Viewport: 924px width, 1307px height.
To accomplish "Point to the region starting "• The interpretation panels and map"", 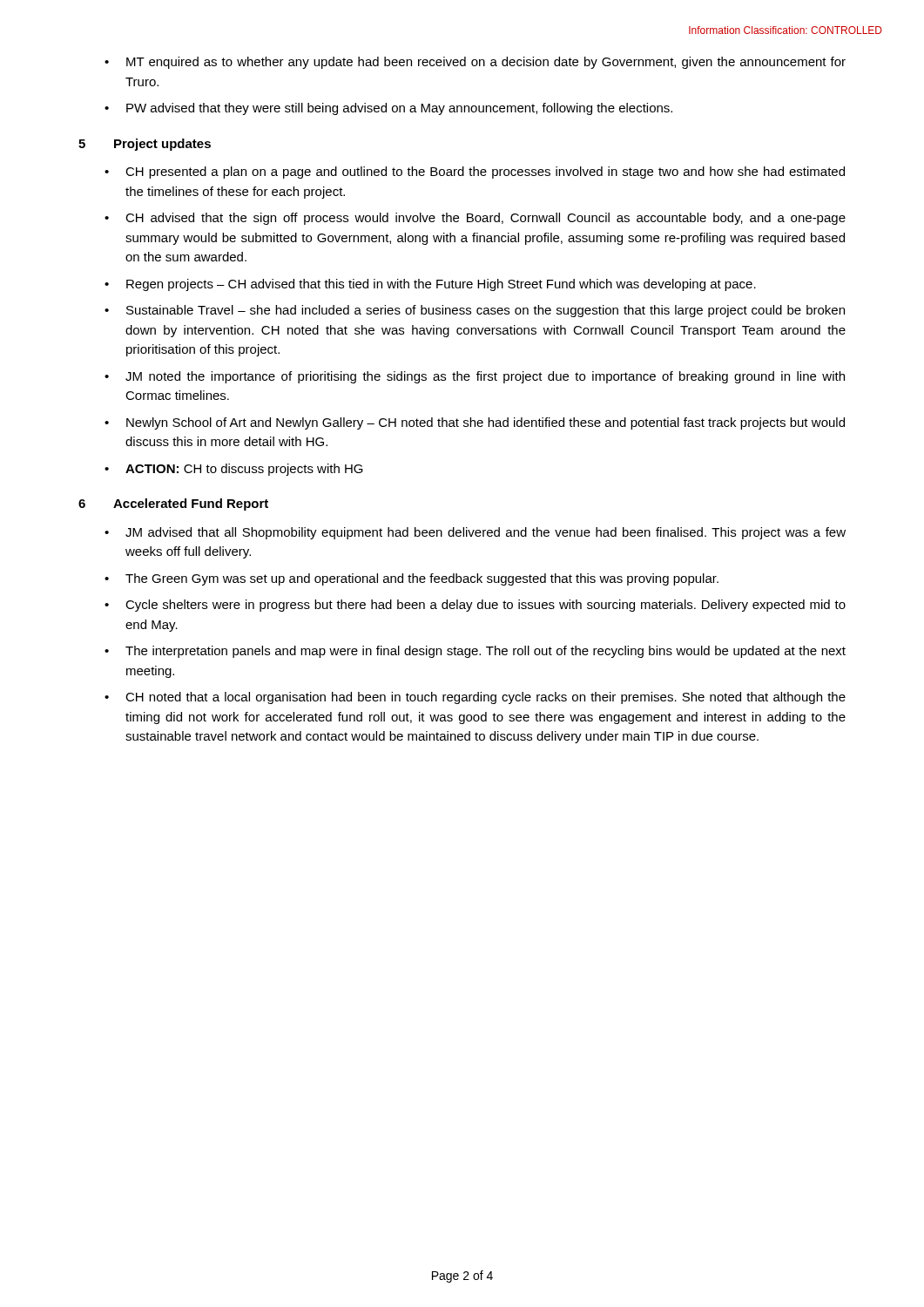I will [x=475, y=661].
